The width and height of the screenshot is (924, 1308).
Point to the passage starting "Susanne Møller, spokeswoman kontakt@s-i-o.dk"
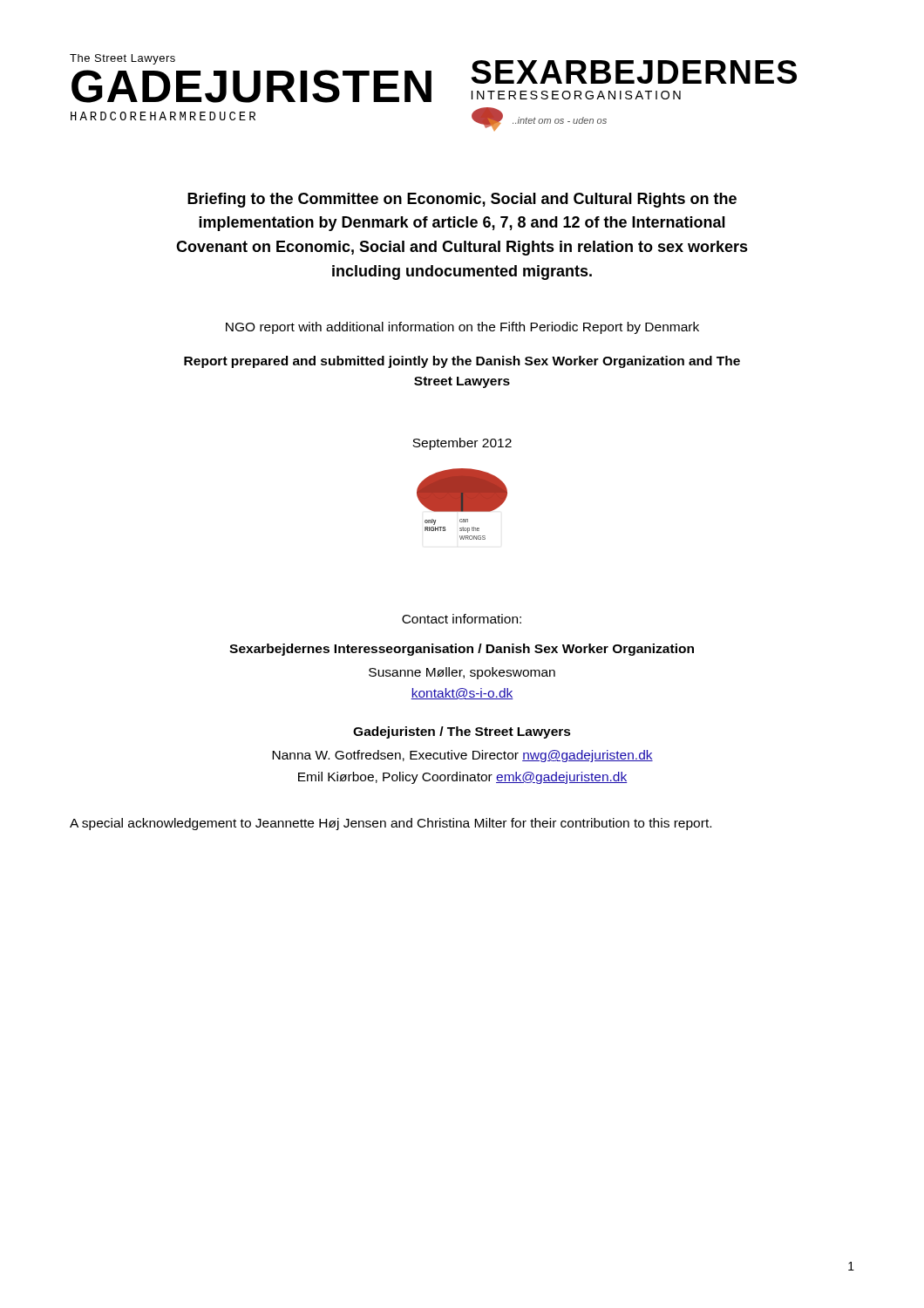[462, 682]
